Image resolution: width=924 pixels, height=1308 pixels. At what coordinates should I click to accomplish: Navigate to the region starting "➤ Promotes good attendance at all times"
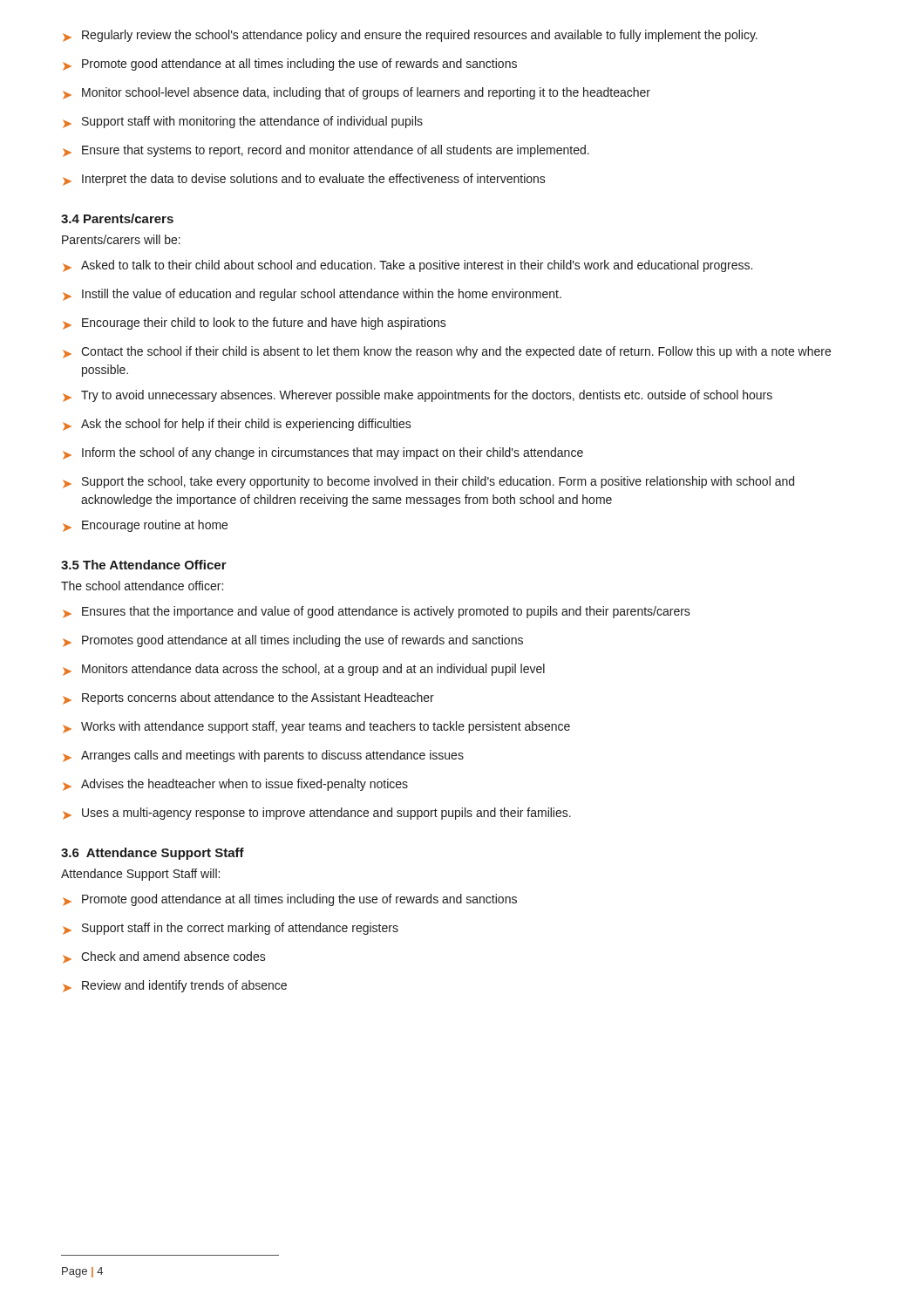coord(462,642)
